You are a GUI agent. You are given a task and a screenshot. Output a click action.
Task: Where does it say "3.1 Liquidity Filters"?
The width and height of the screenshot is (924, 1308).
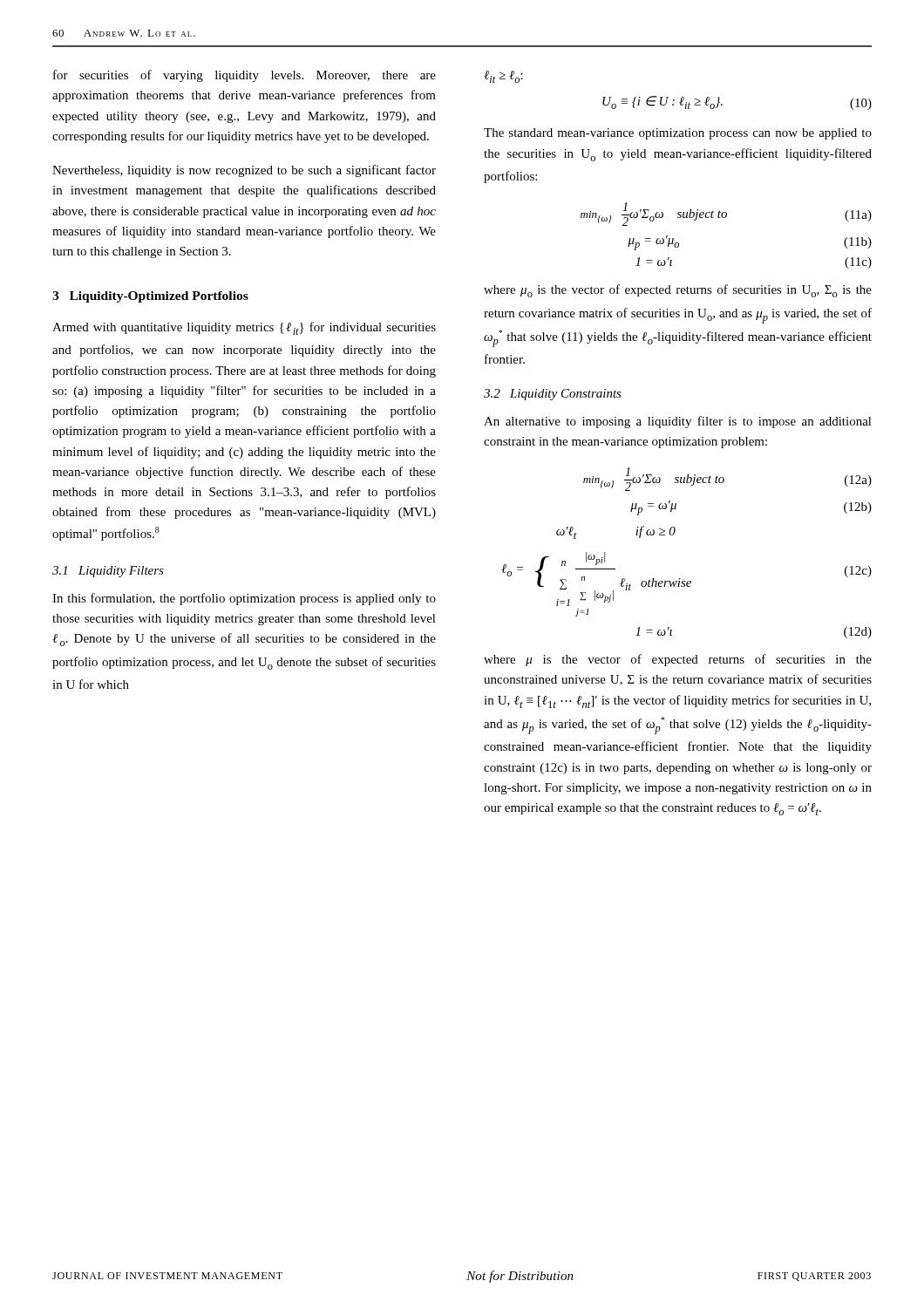pos(108,570)
